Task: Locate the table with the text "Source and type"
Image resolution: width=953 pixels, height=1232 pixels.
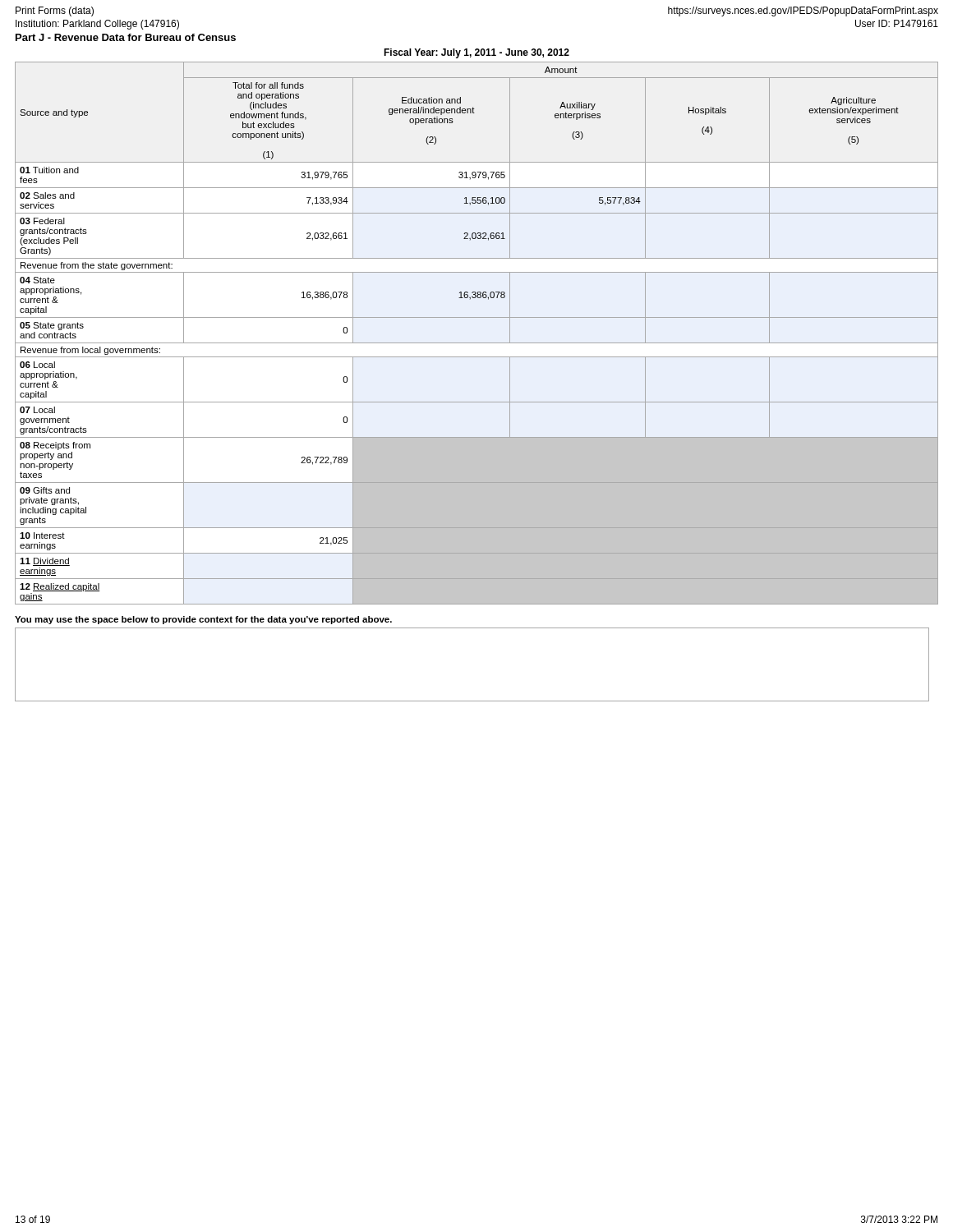Action: coord(476,333)
